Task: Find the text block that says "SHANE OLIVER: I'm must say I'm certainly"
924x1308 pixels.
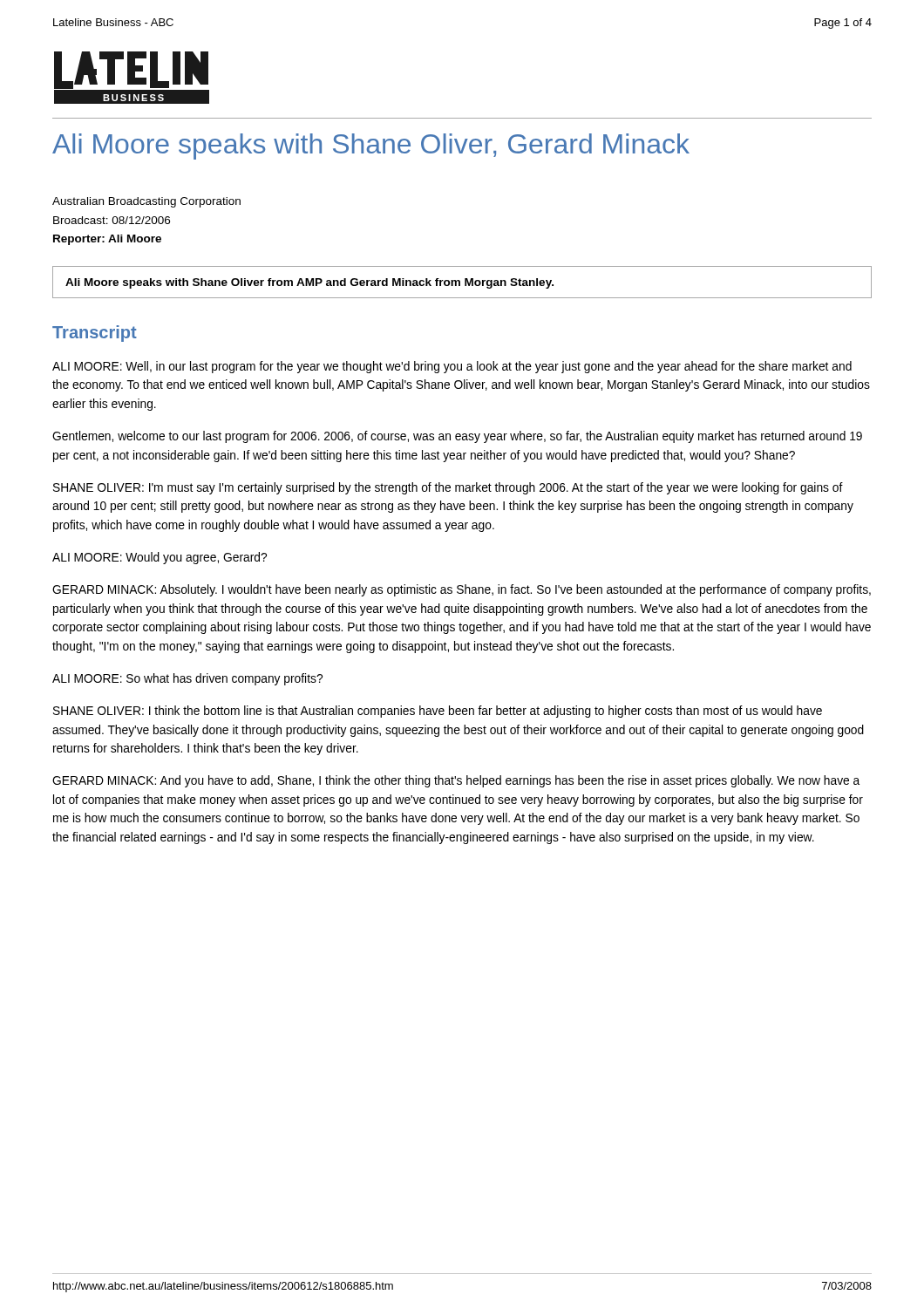Action: (453, 506)
